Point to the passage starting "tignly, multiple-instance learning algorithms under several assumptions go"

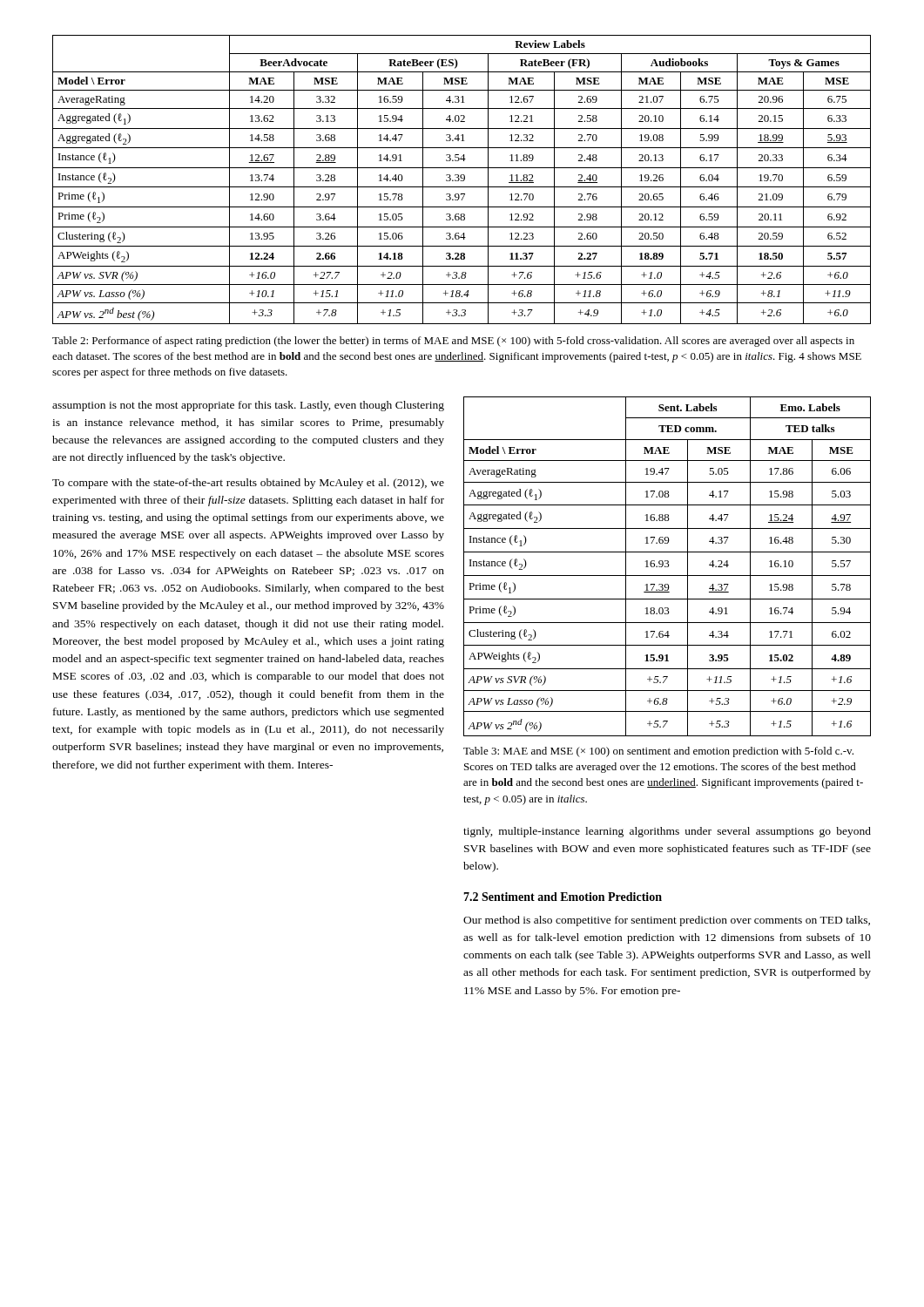pos(667,849)
